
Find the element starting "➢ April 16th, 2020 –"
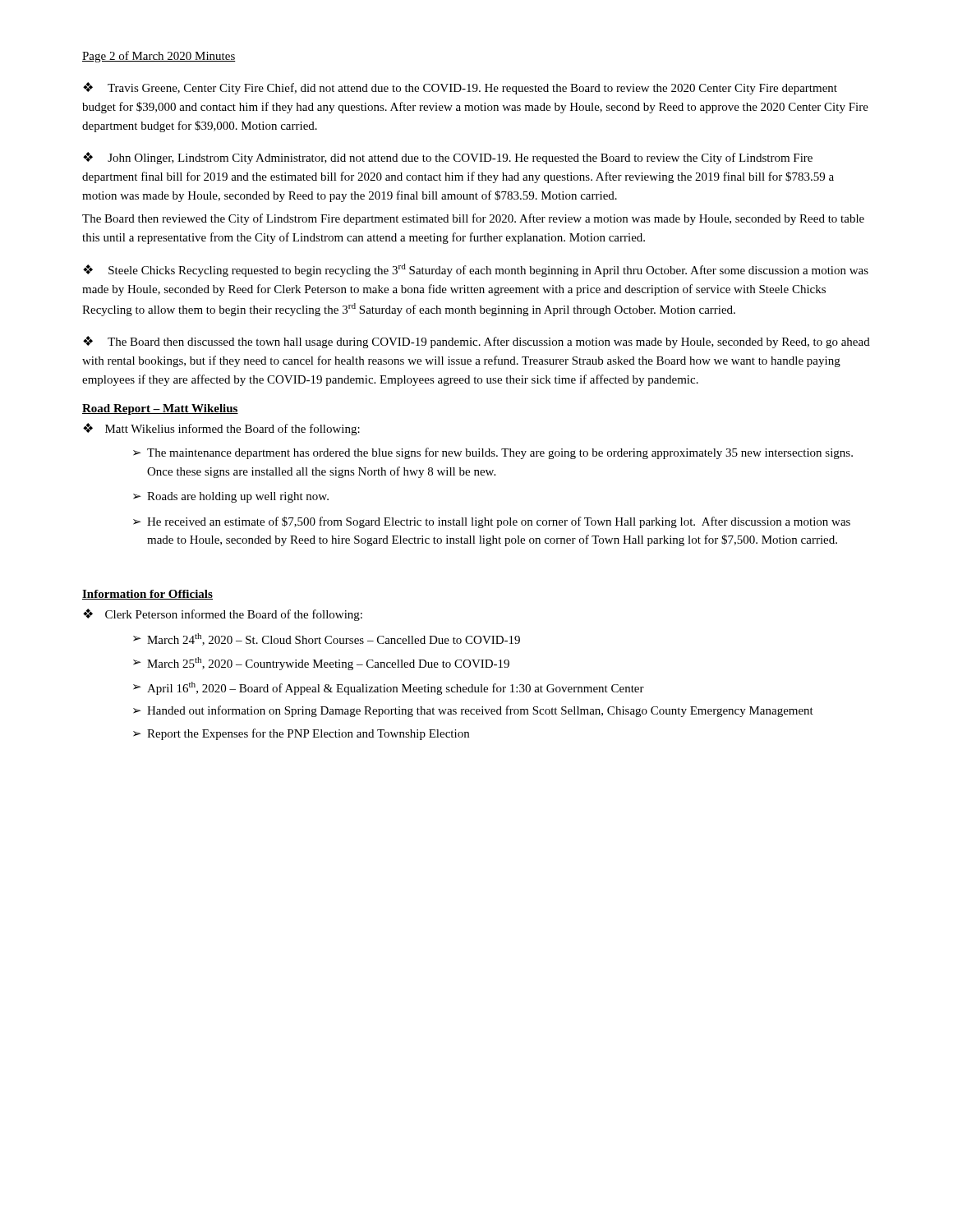click(x=388, y=687)
